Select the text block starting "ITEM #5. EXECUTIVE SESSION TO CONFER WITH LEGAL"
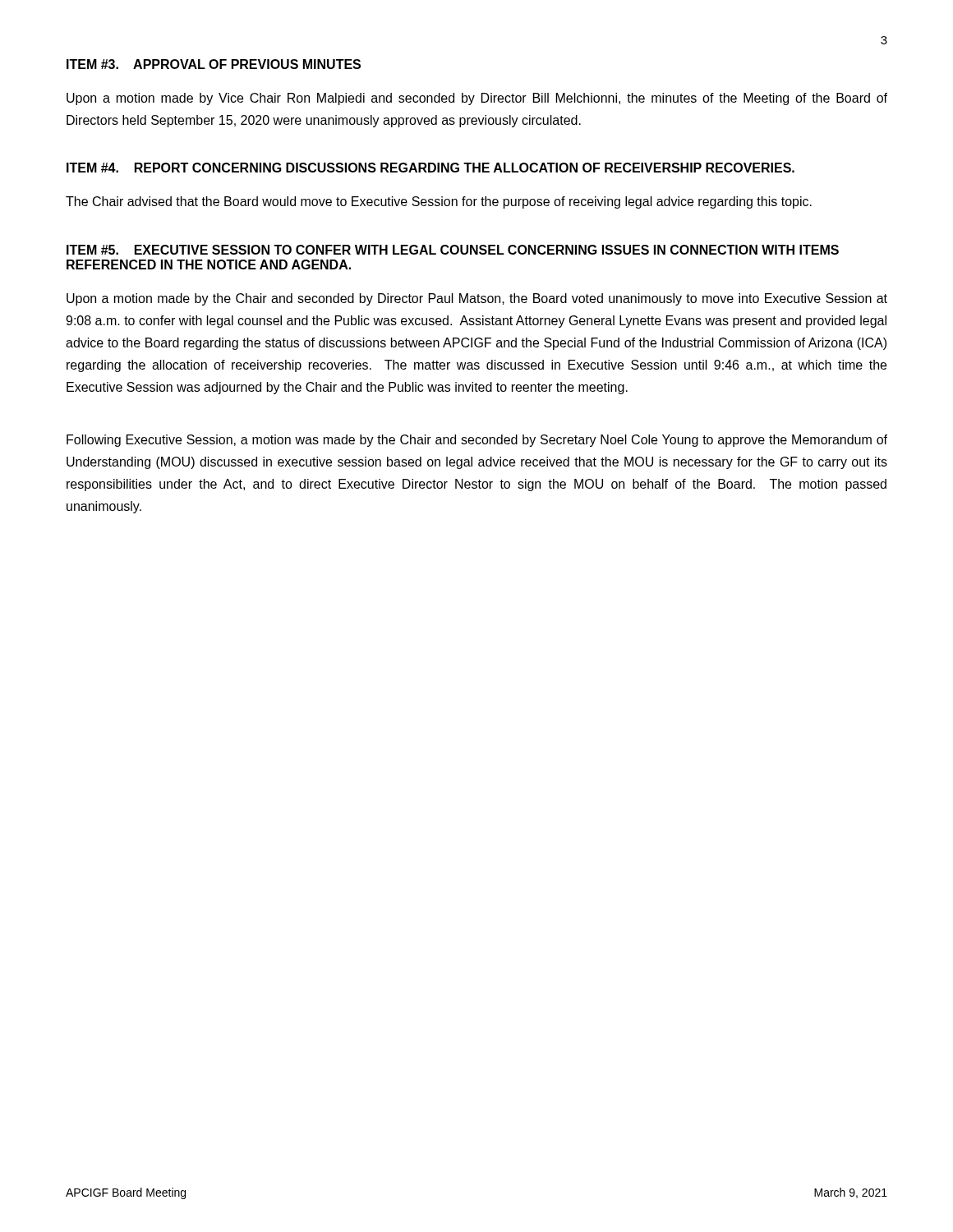 (x=452, y=257)
